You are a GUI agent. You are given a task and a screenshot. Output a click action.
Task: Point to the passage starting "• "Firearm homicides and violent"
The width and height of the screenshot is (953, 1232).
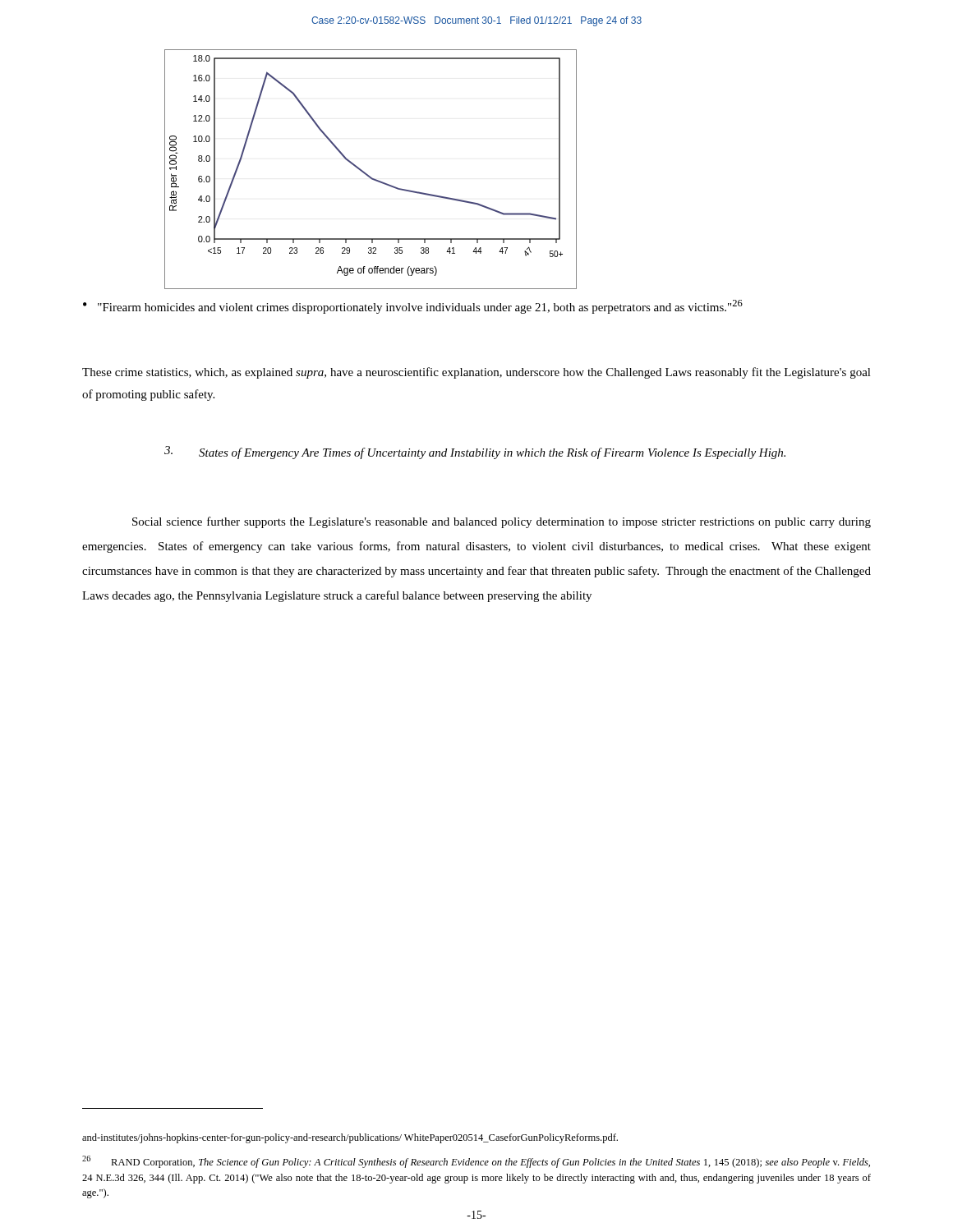coord(476,306)
